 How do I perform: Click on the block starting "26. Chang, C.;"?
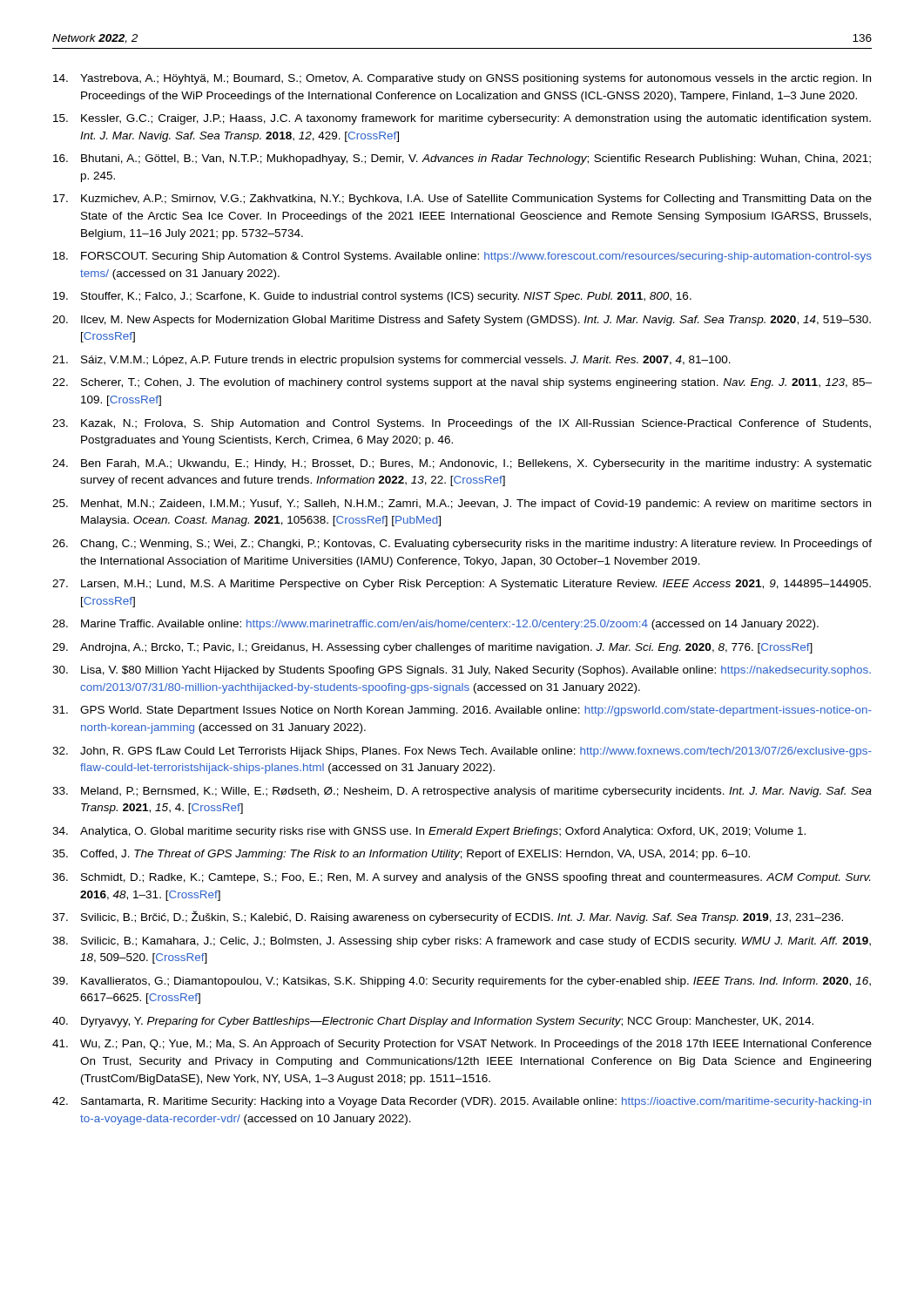tap(462, 552)
